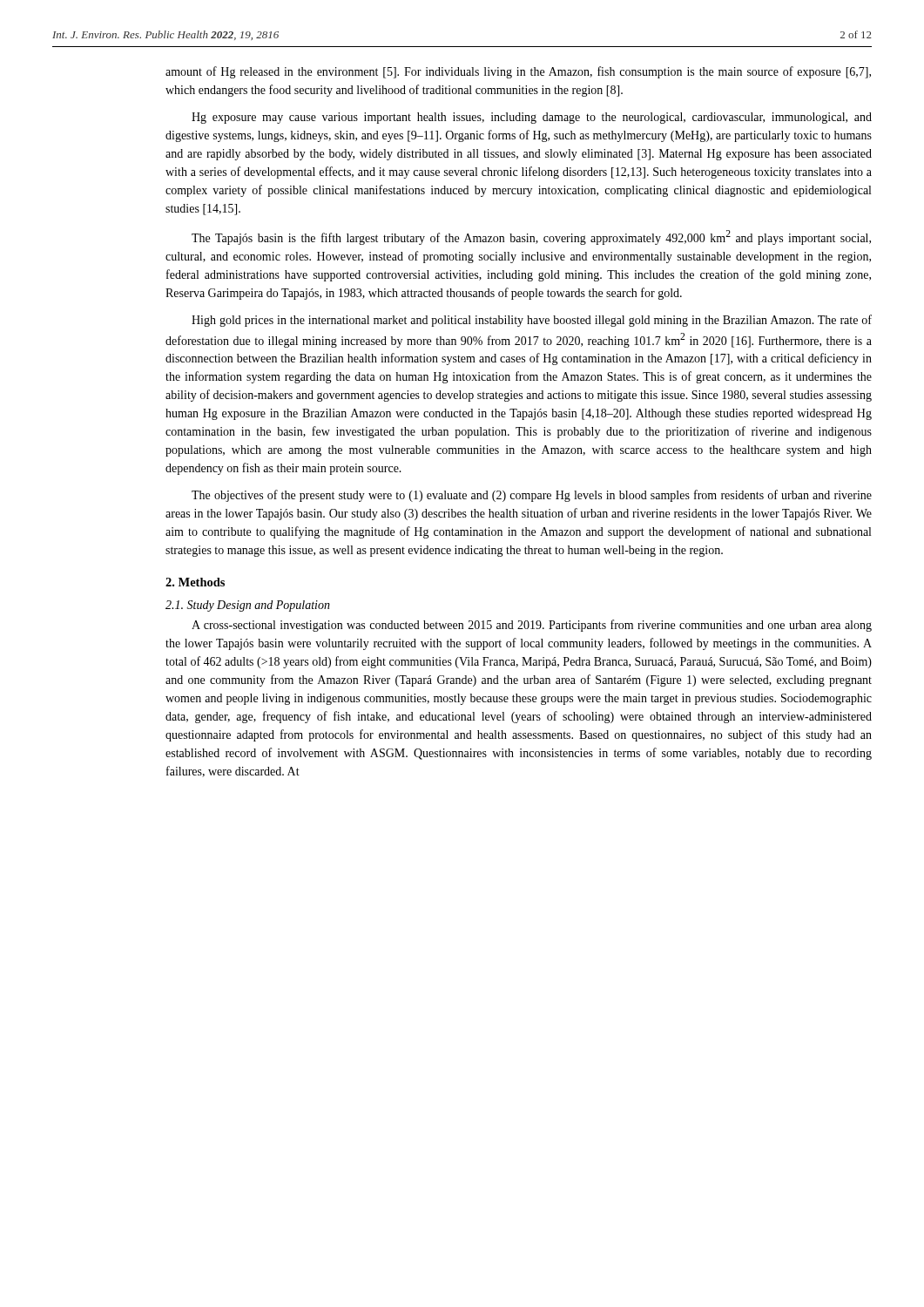Image resolution: width=924 pixels, height=1307 pixels.
Task: Locate the text block containing "The Tapajós basin is the fifth largest tributary"
Action: click(519, 264)
